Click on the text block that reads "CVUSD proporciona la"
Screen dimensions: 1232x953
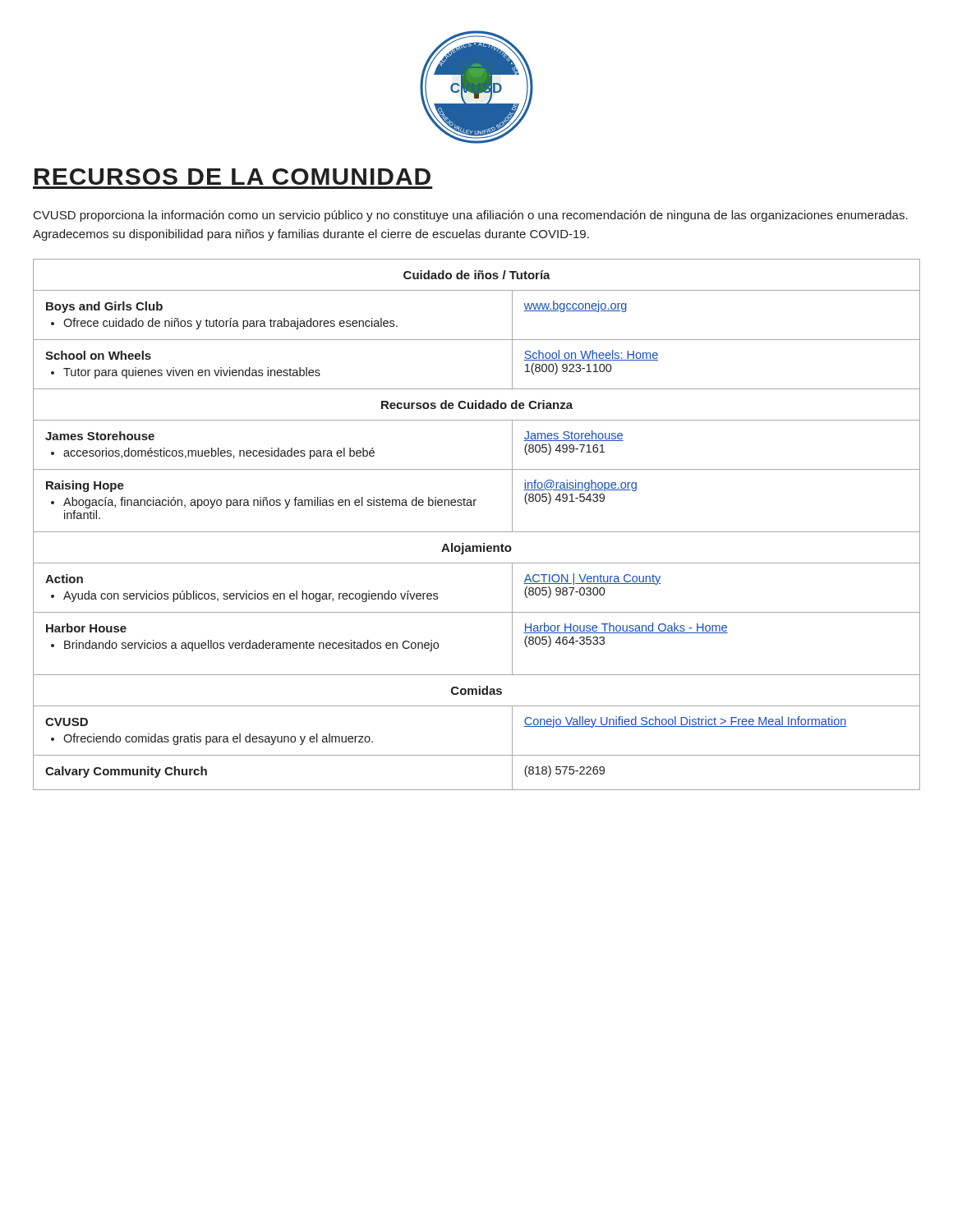coord(471,224)
